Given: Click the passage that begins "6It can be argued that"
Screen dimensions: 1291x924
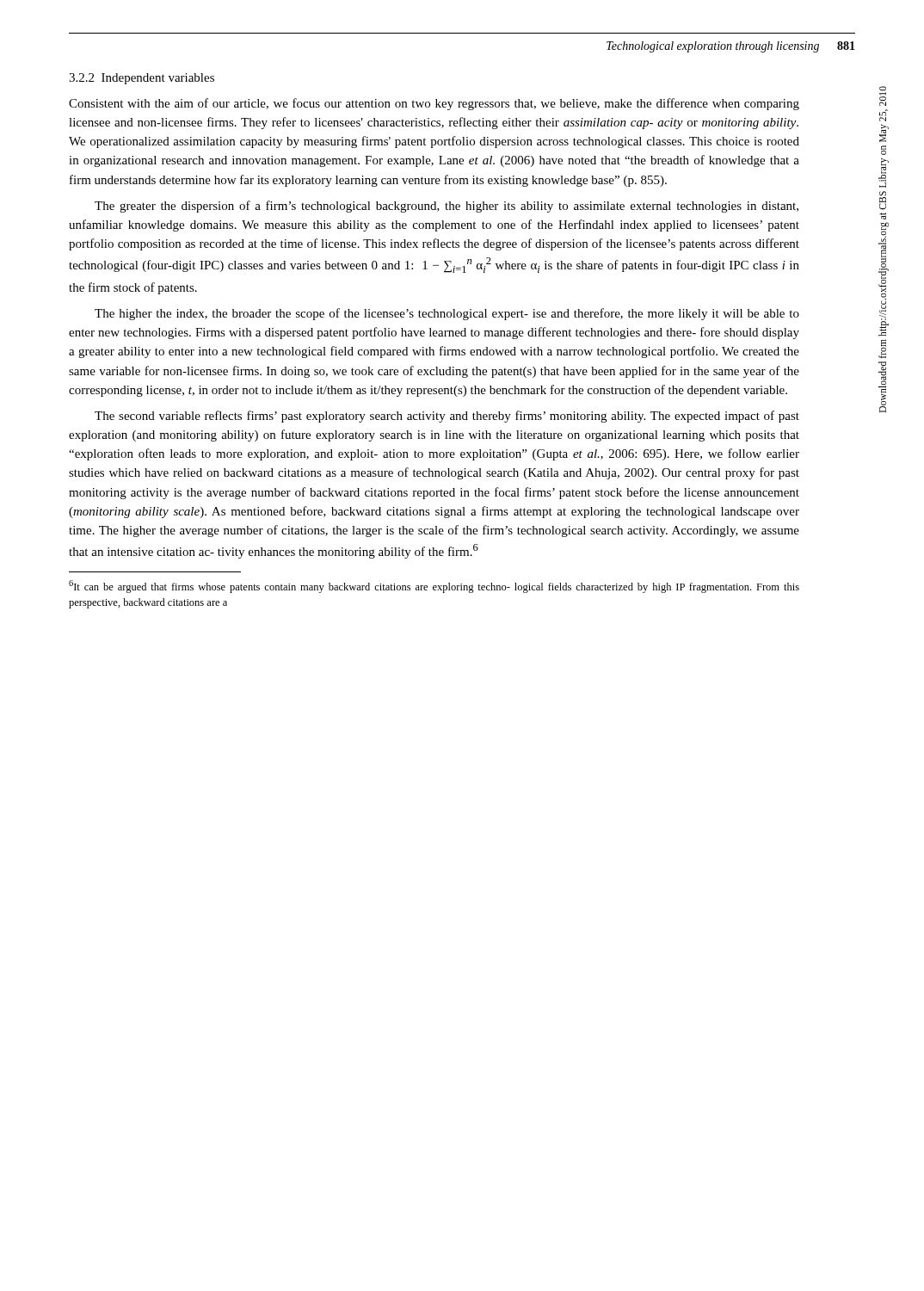Looking at the screenshot, I should 434,594.
